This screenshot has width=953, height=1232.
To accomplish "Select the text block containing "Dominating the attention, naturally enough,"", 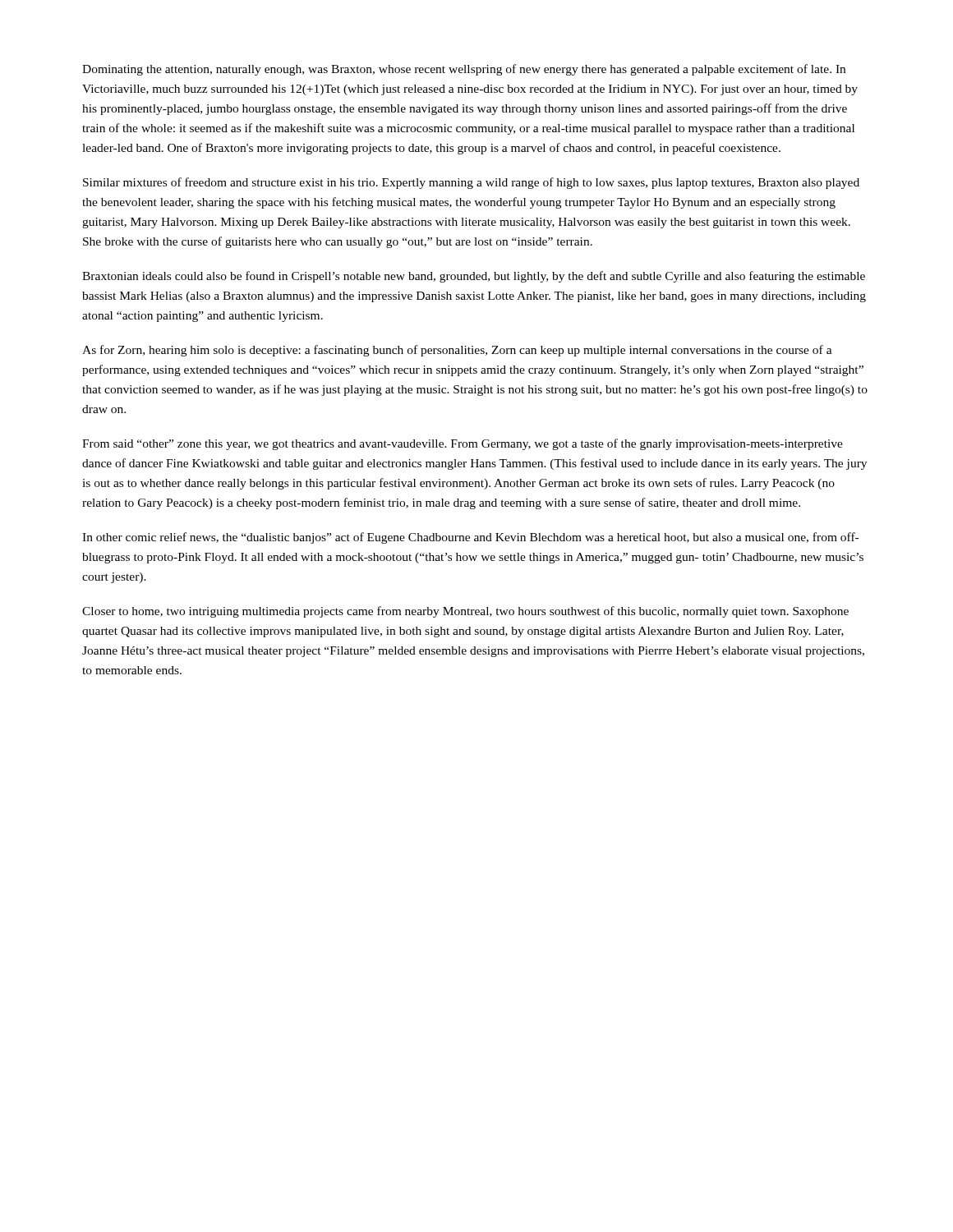I will pos(470,108).
